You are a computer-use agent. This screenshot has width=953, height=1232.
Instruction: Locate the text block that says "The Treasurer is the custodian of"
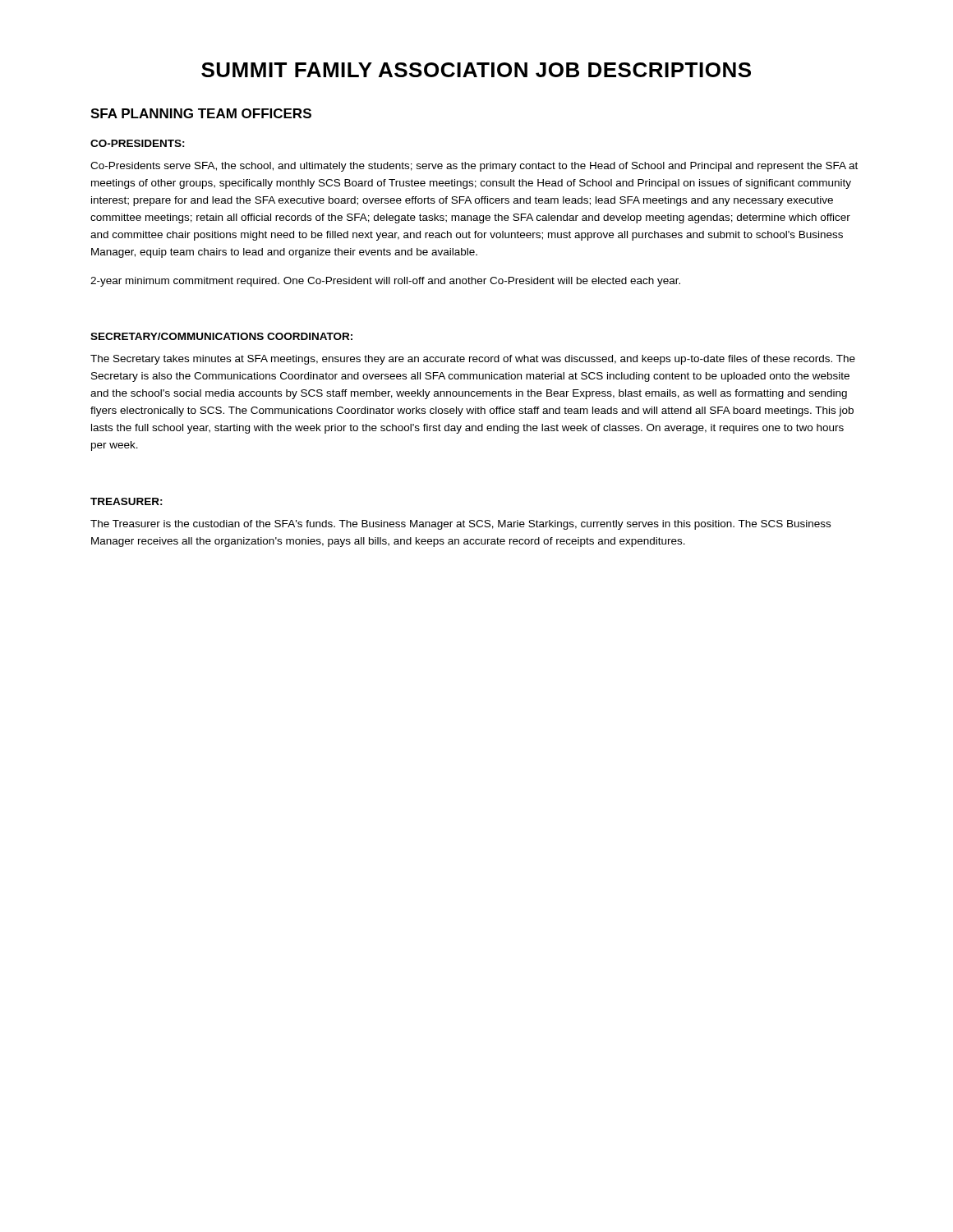tap(461, 532)
